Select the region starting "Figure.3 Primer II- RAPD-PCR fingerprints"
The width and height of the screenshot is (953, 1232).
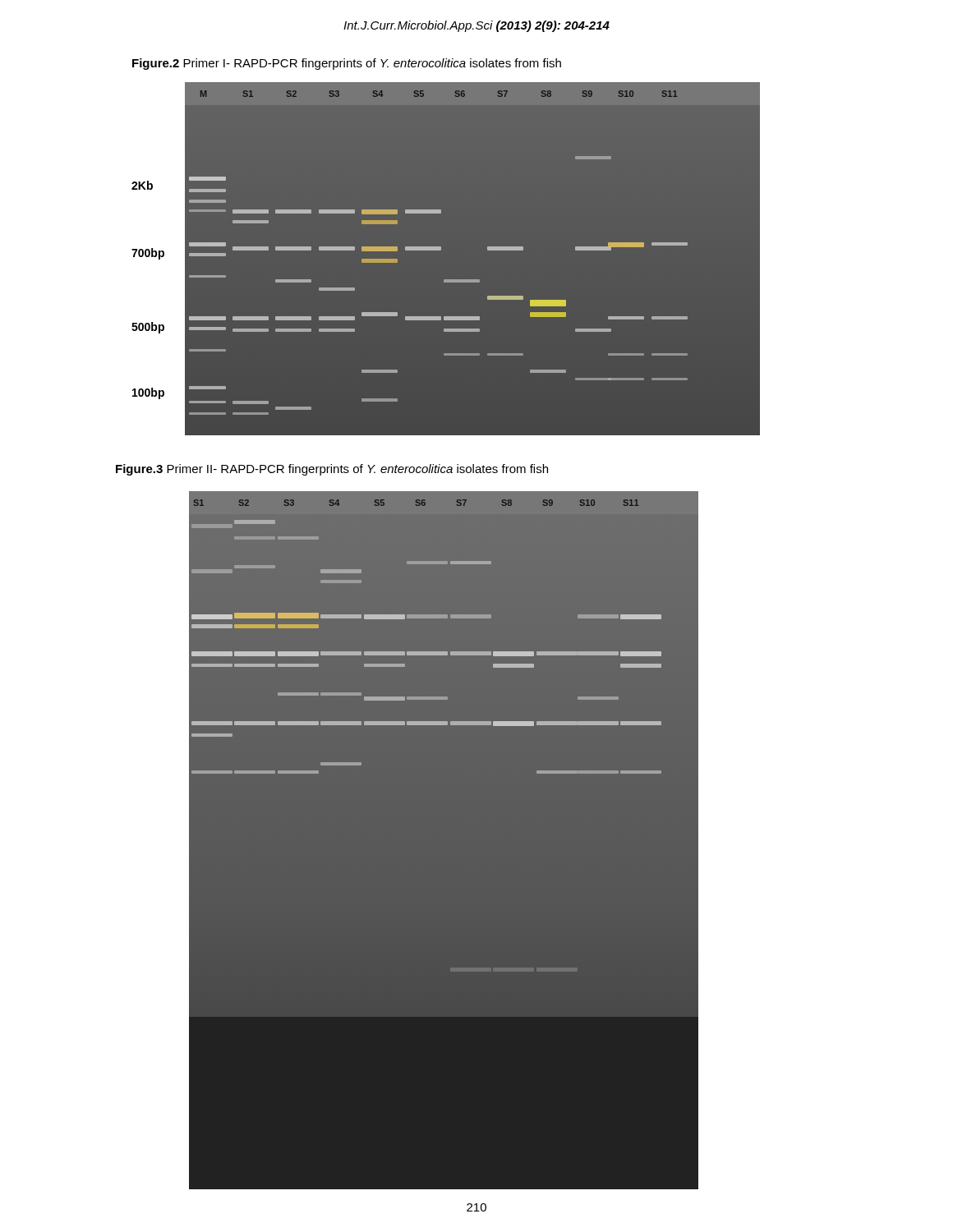[332, 469]
